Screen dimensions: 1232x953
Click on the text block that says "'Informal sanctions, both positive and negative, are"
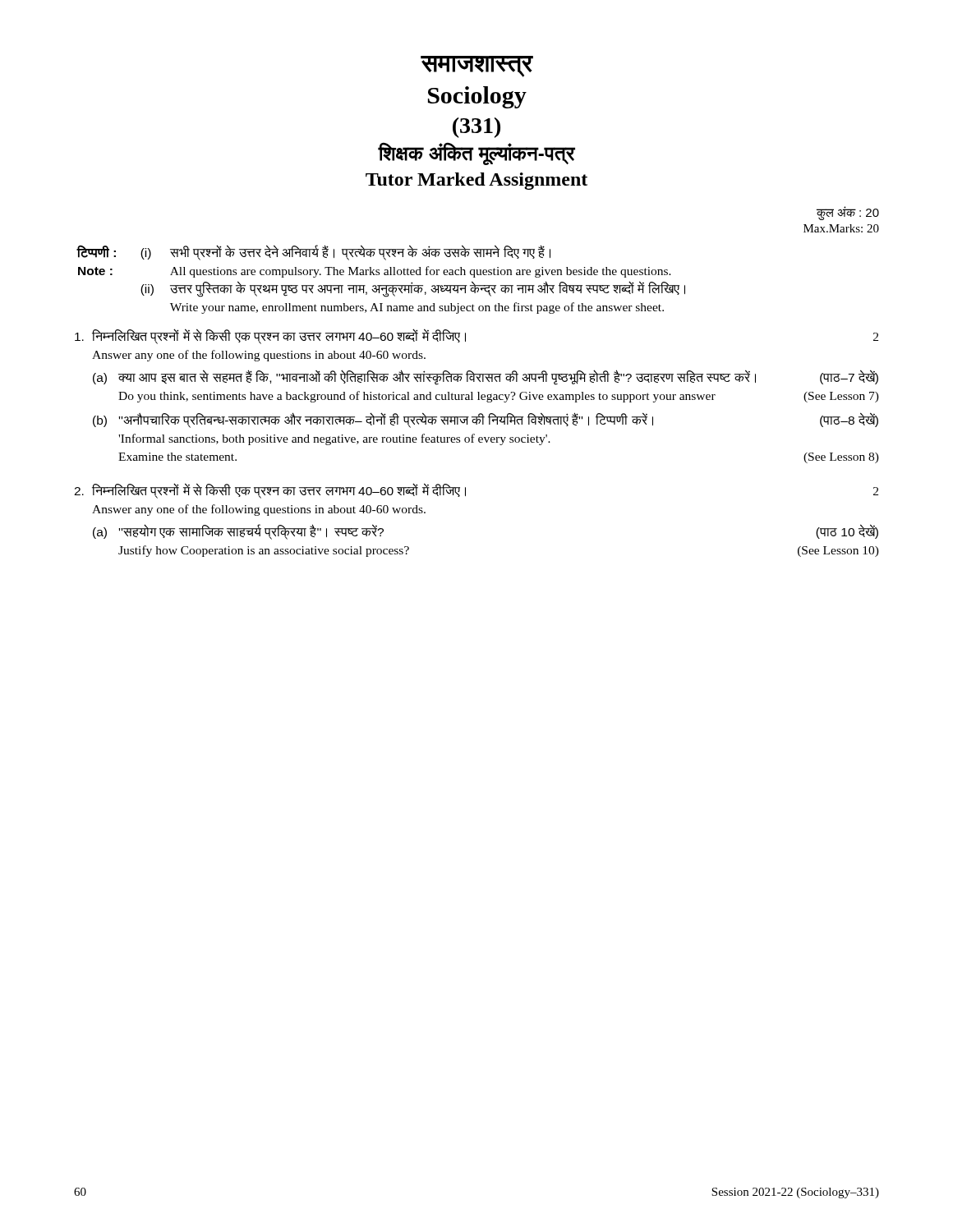[x=453, y=439]
